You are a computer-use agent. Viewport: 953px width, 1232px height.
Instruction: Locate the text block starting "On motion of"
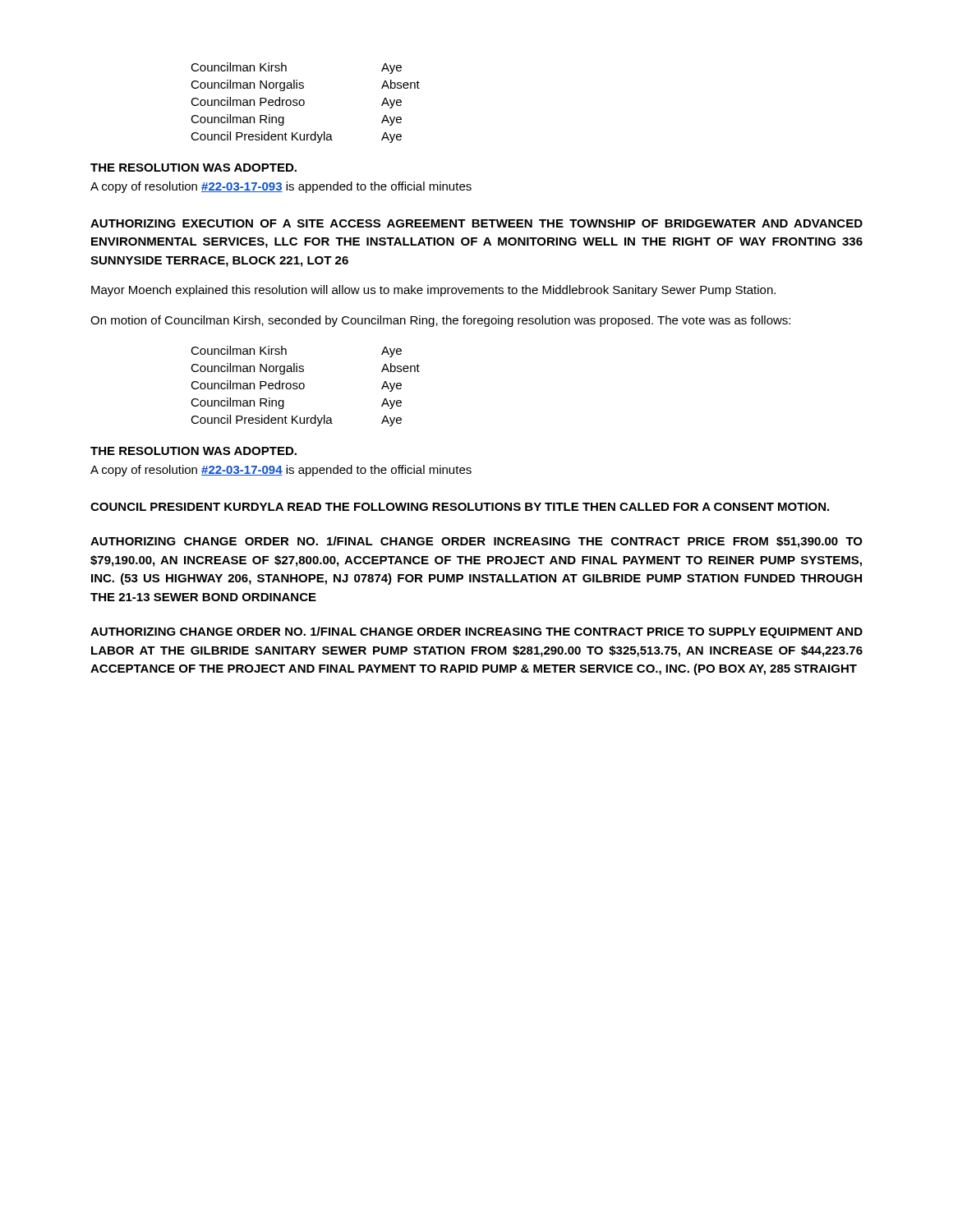441,320
